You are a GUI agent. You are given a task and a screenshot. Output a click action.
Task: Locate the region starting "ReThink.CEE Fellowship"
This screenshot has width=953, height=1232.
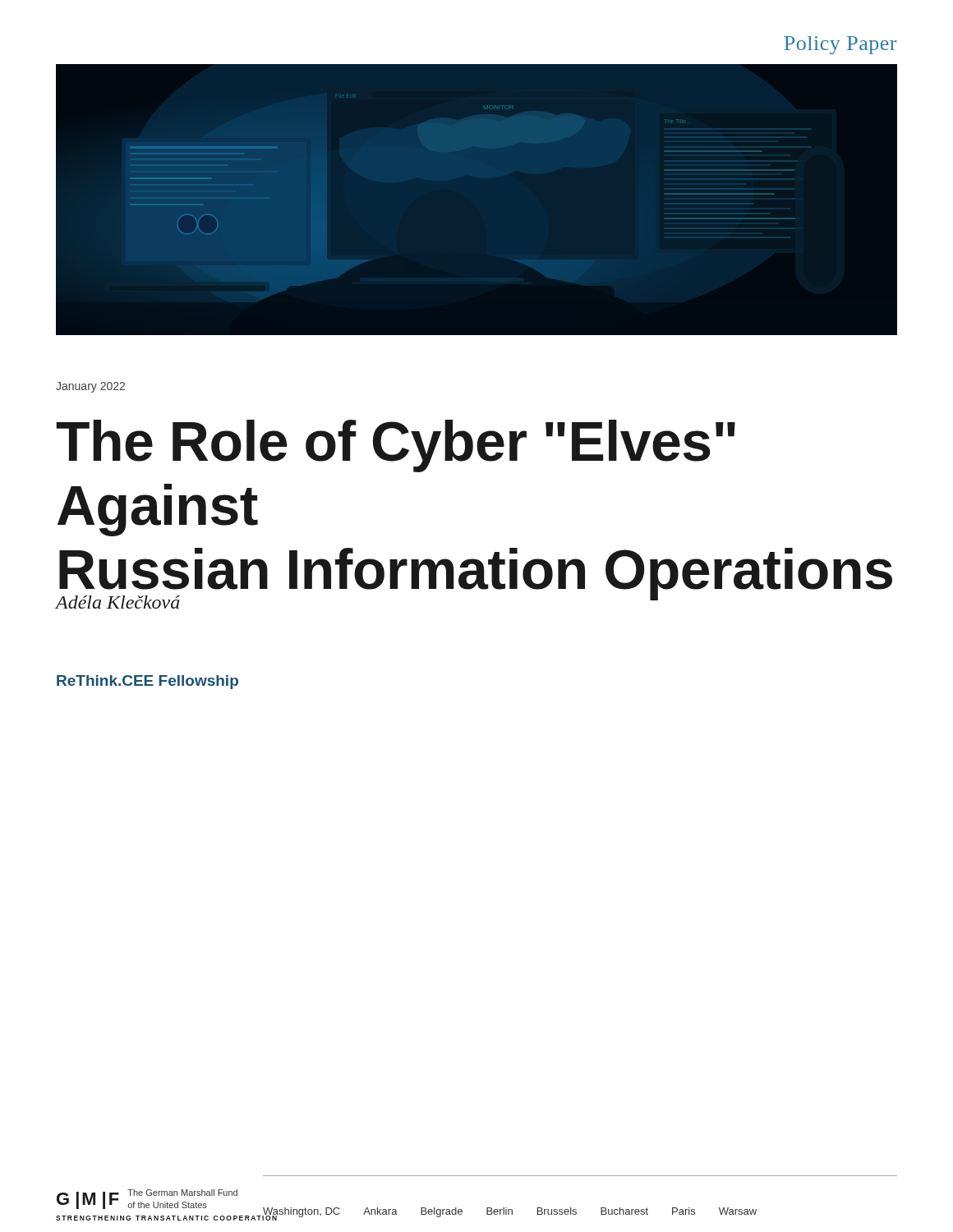147,680
